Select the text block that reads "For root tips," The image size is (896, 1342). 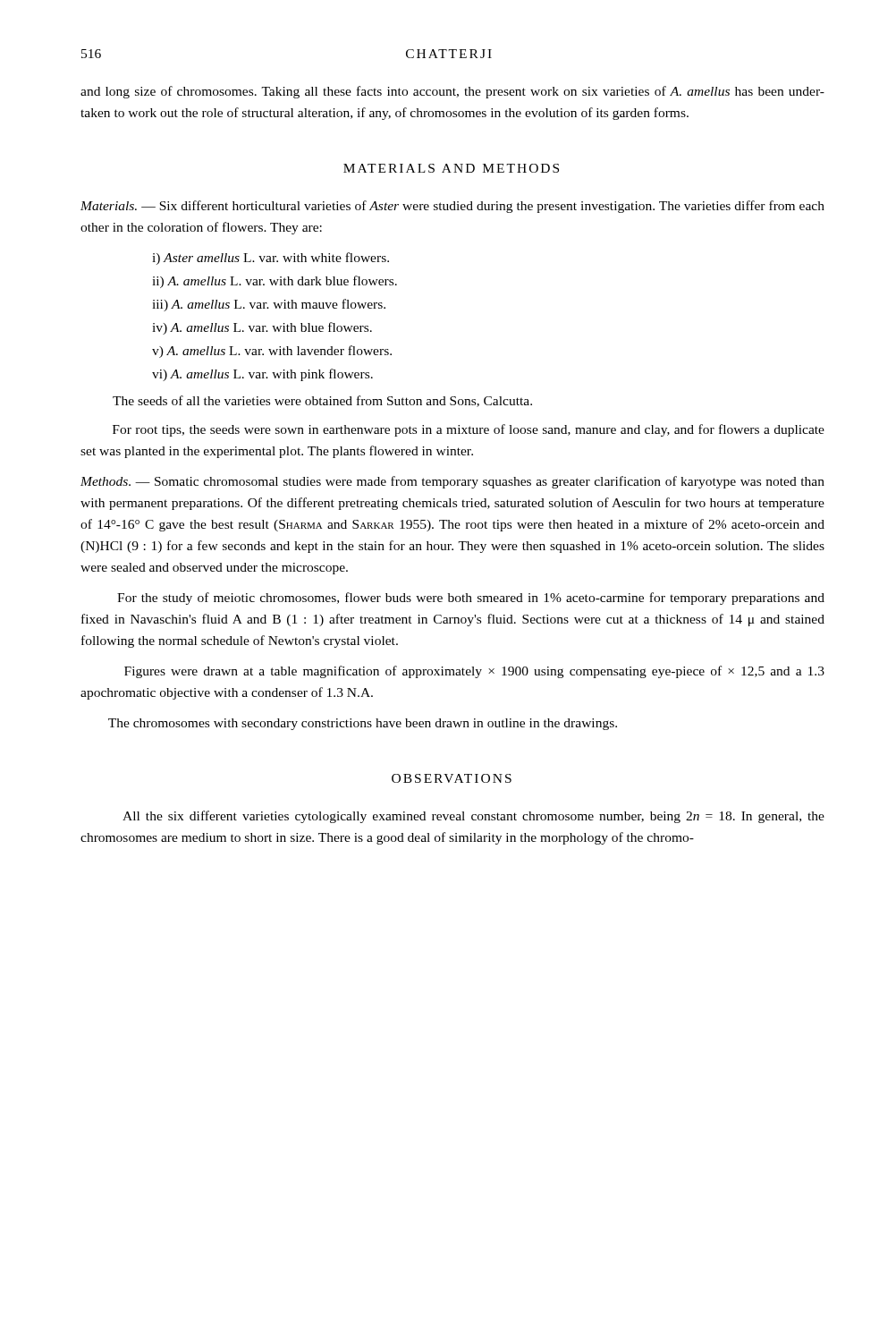coord(452,440)
